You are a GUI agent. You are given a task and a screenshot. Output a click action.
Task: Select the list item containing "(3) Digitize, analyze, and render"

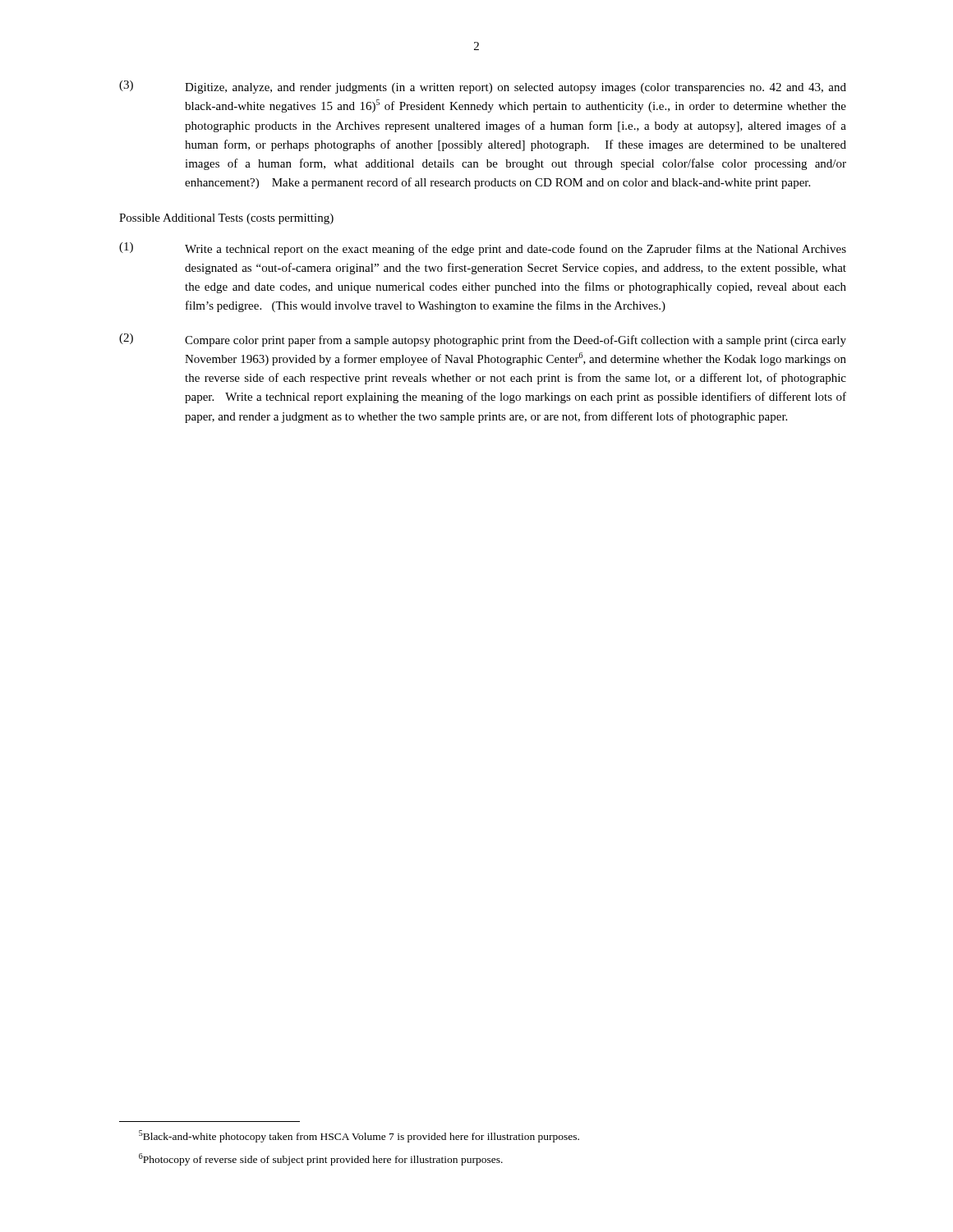click(483, 135)
